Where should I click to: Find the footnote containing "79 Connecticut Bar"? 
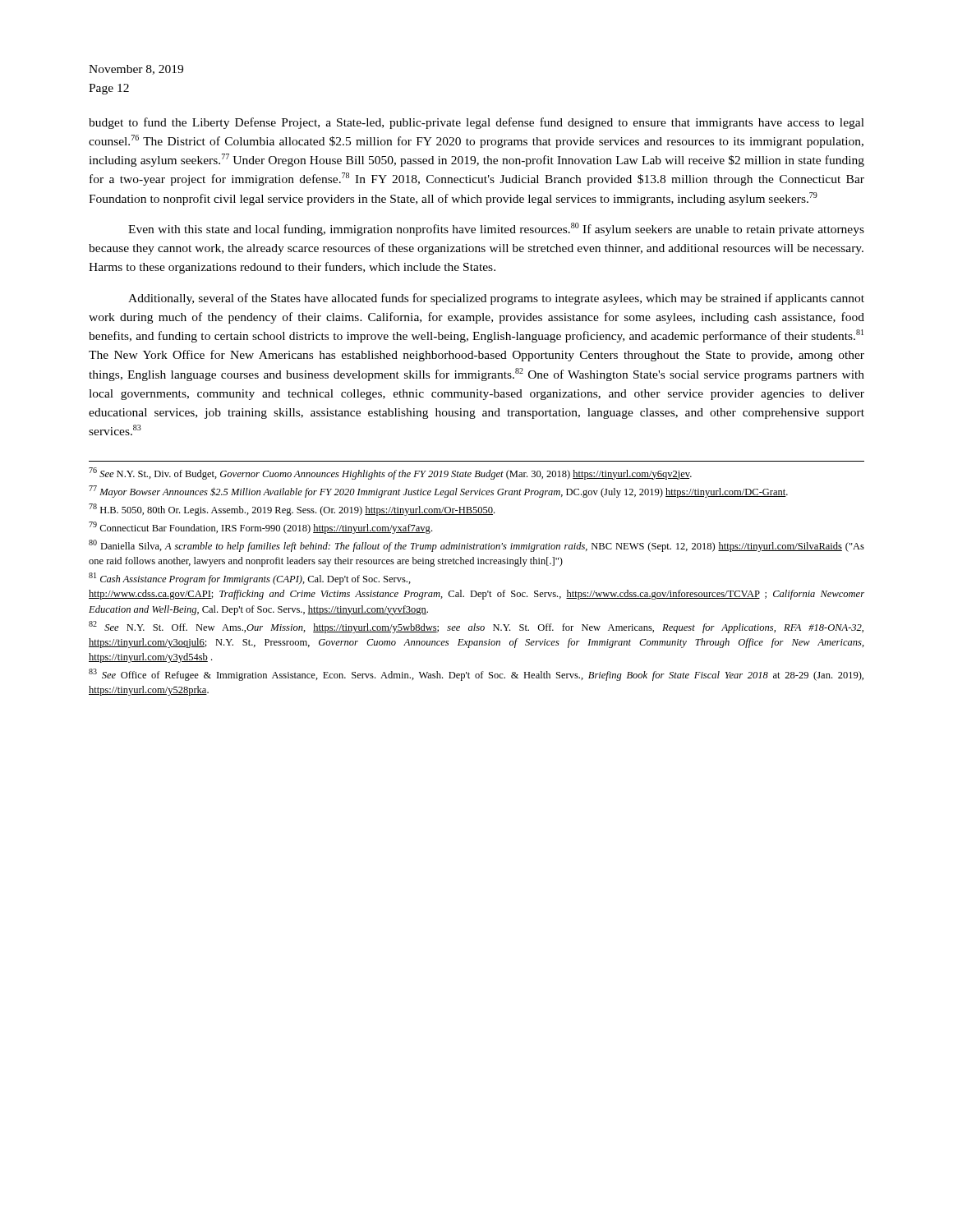261,527
